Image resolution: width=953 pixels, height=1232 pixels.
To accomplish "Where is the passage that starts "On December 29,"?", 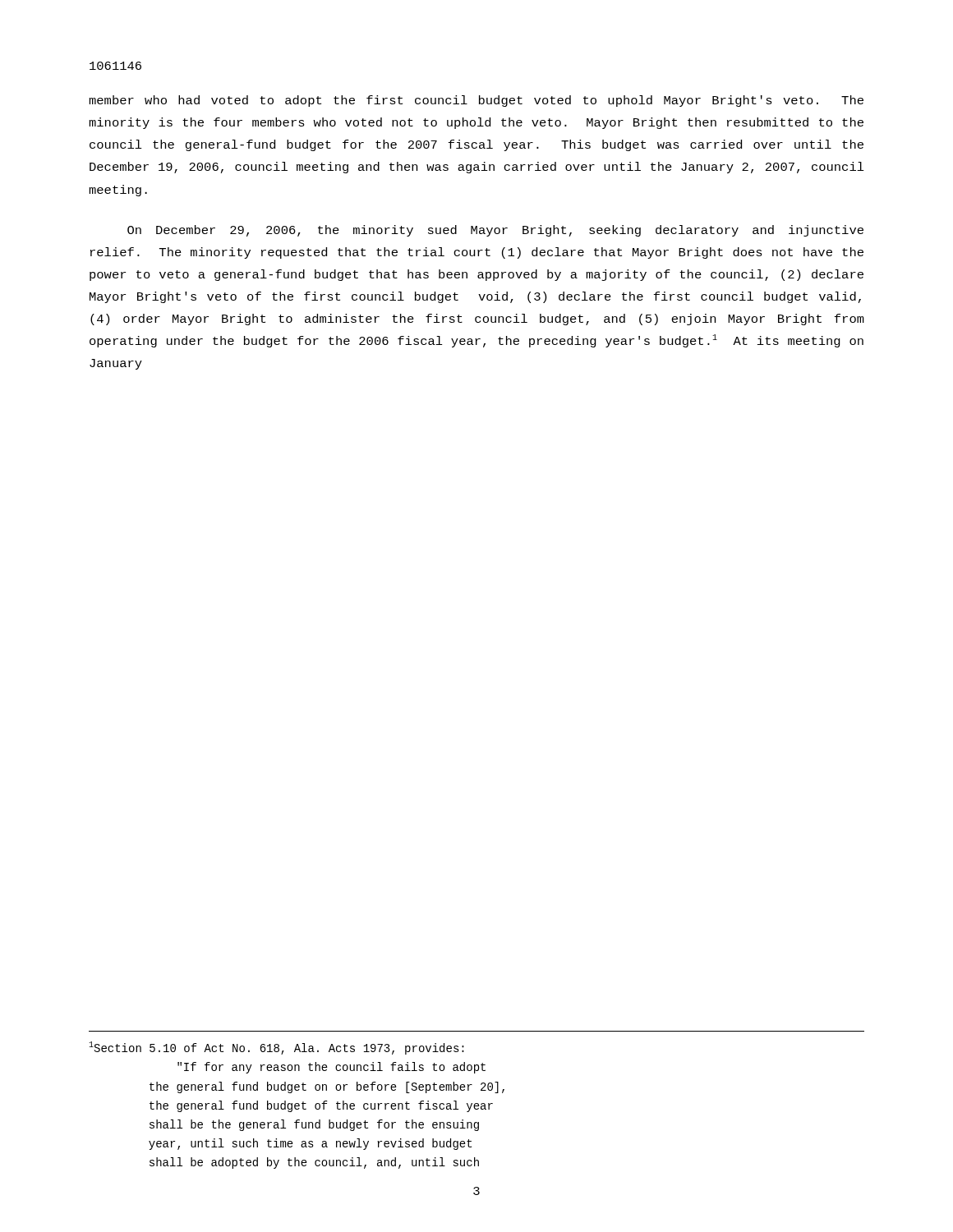I will (476, 297).
